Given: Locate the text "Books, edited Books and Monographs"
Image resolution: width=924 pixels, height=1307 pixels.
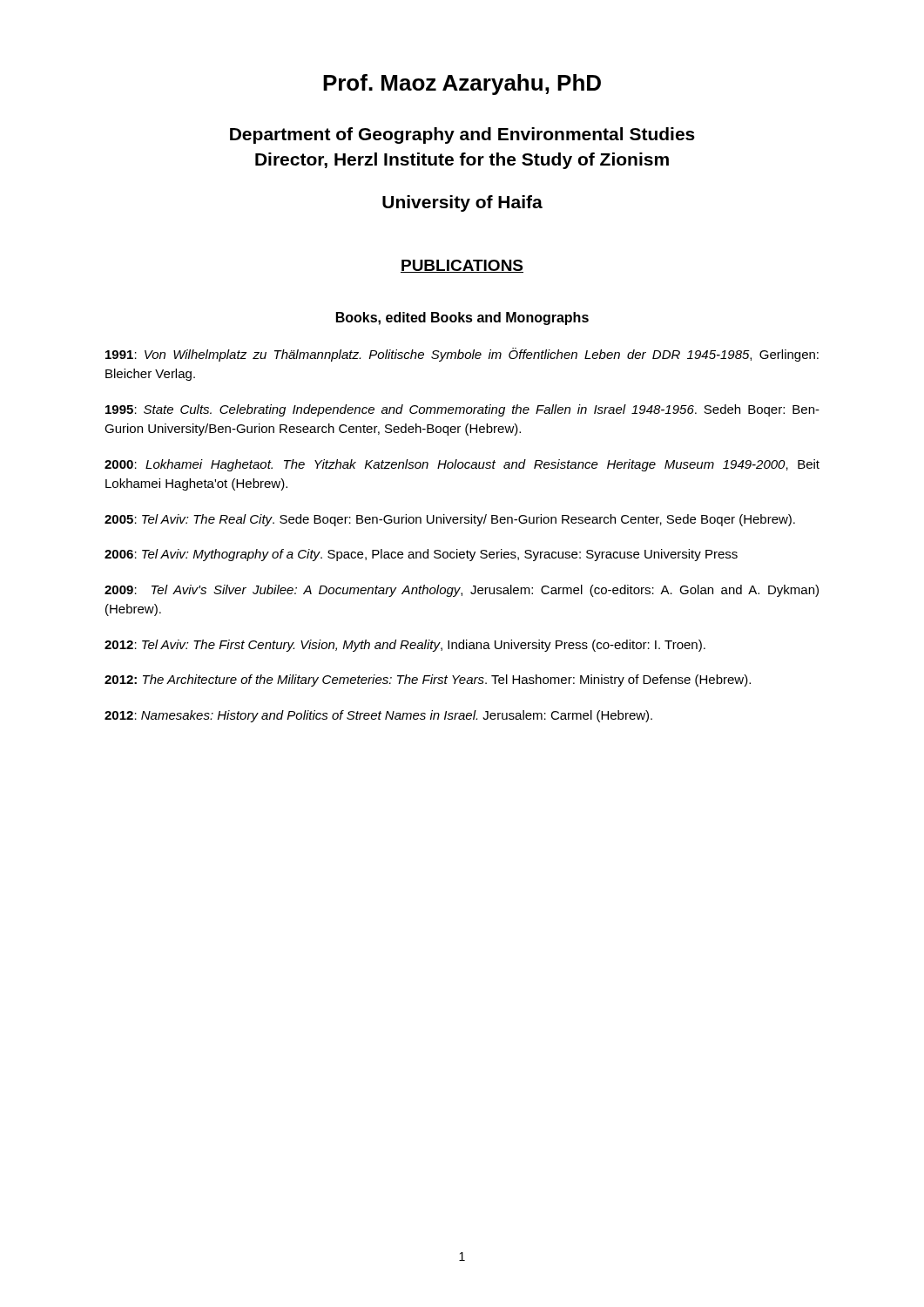Looking at the screenshot, I should pos(462,318).
